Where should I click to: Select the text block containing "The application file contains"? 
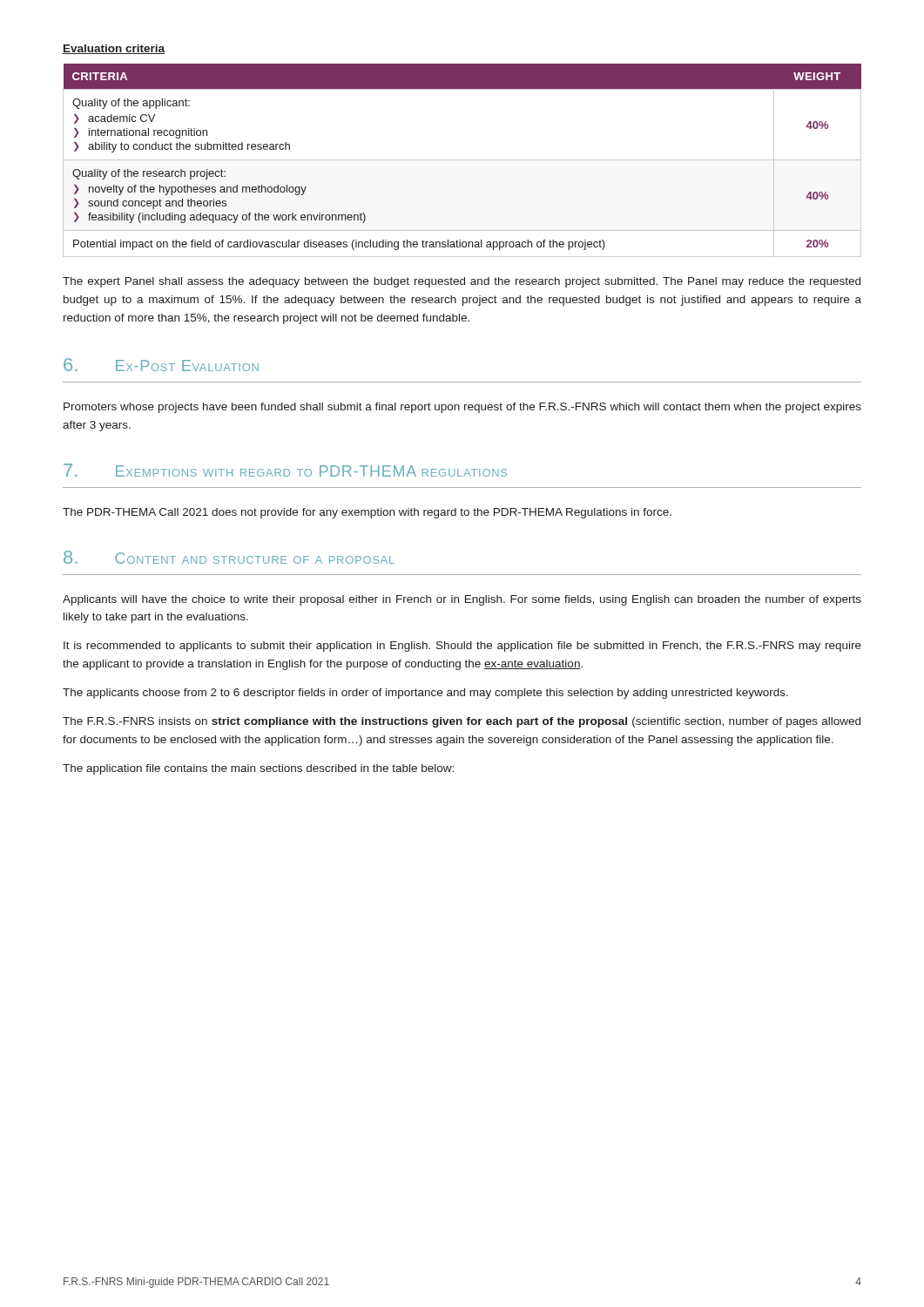pos(259,768)
